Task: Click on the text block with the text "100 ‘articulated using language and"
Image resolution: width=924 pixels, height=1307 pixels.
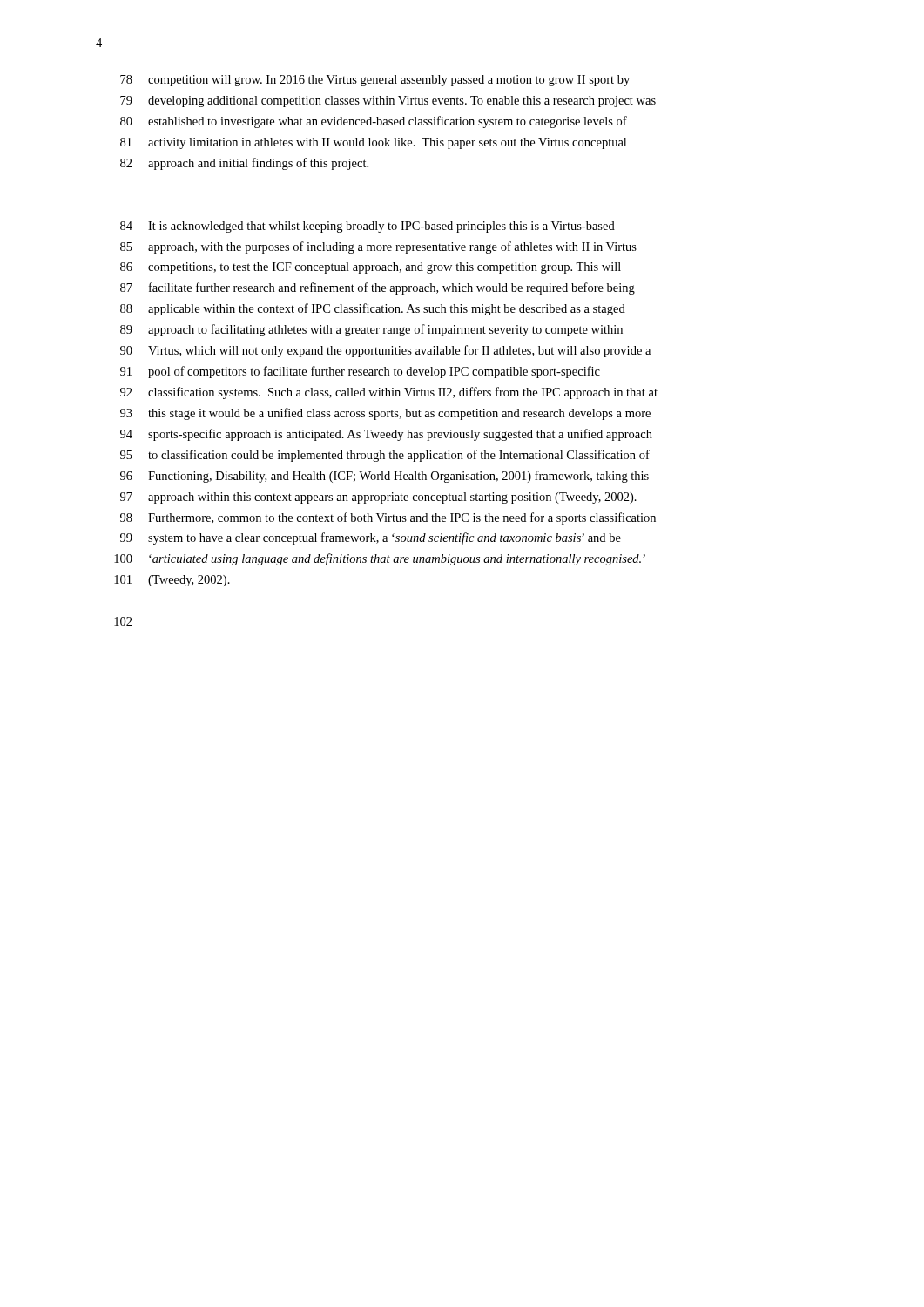Action: click(x=462, y=560)
